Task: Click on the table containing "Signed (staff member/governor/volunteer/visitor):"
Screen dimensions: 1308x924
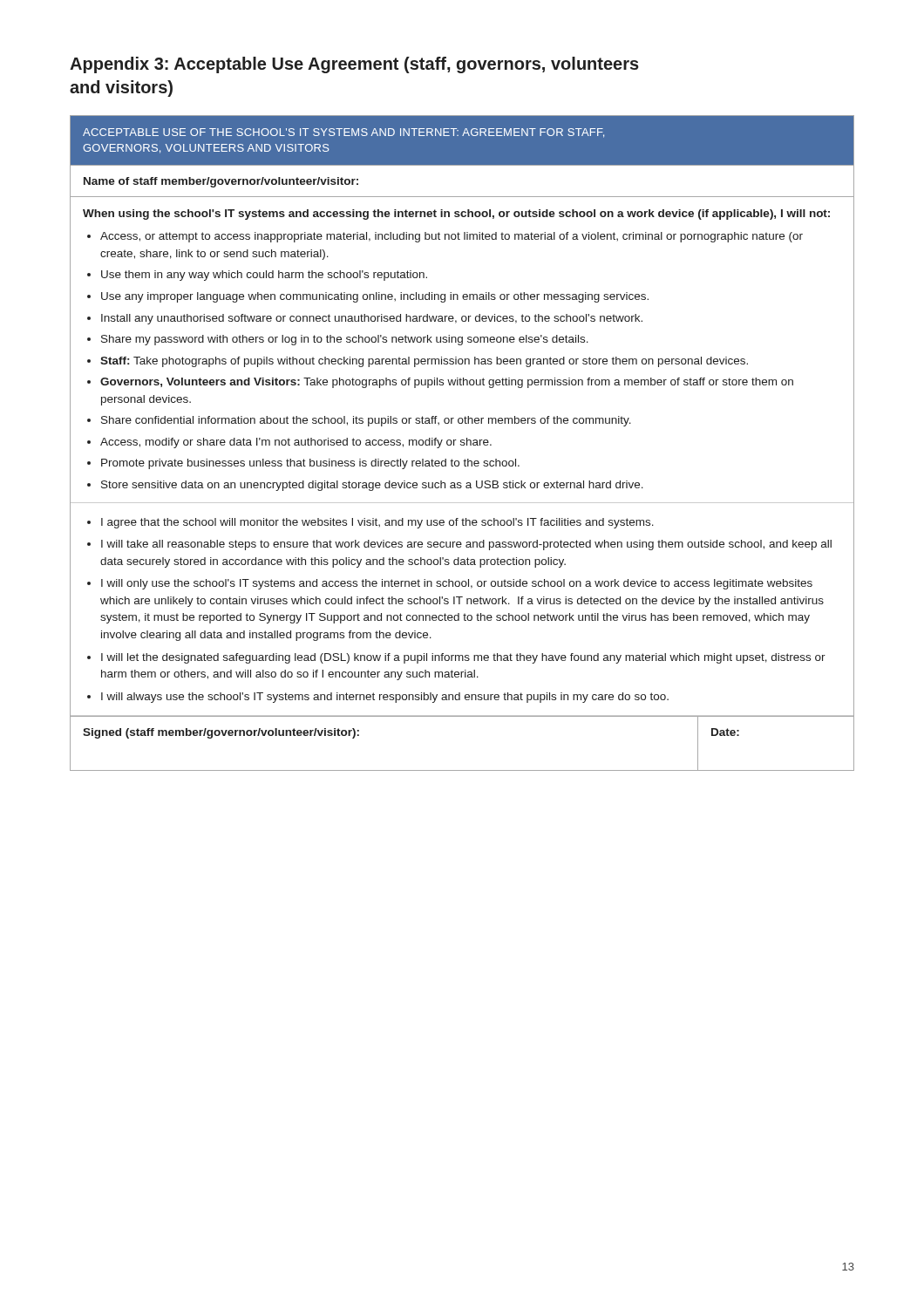Action: click(462, 743)
